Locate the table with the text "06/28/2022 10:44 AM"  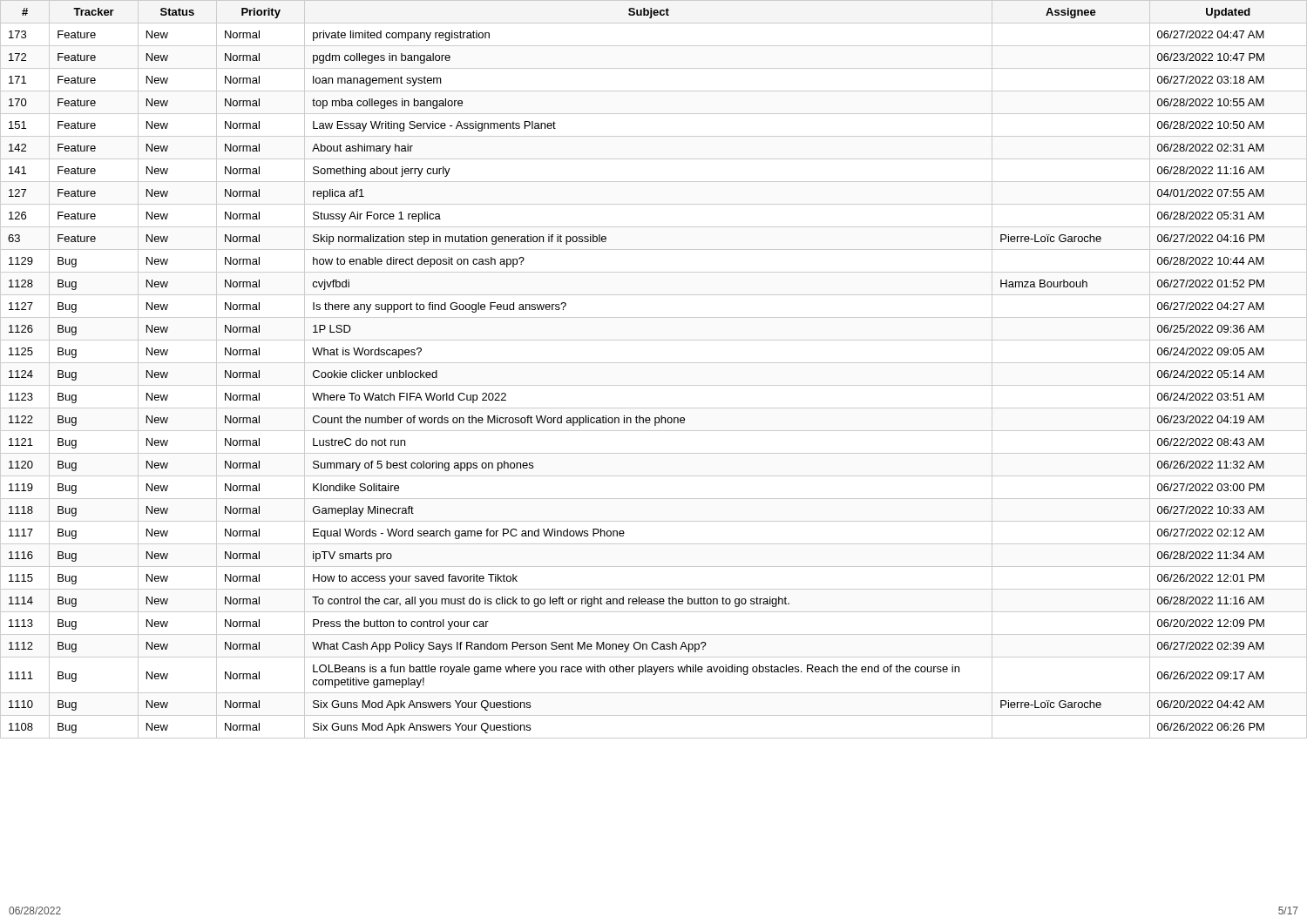pyautogui.click(x=654, y=369)
